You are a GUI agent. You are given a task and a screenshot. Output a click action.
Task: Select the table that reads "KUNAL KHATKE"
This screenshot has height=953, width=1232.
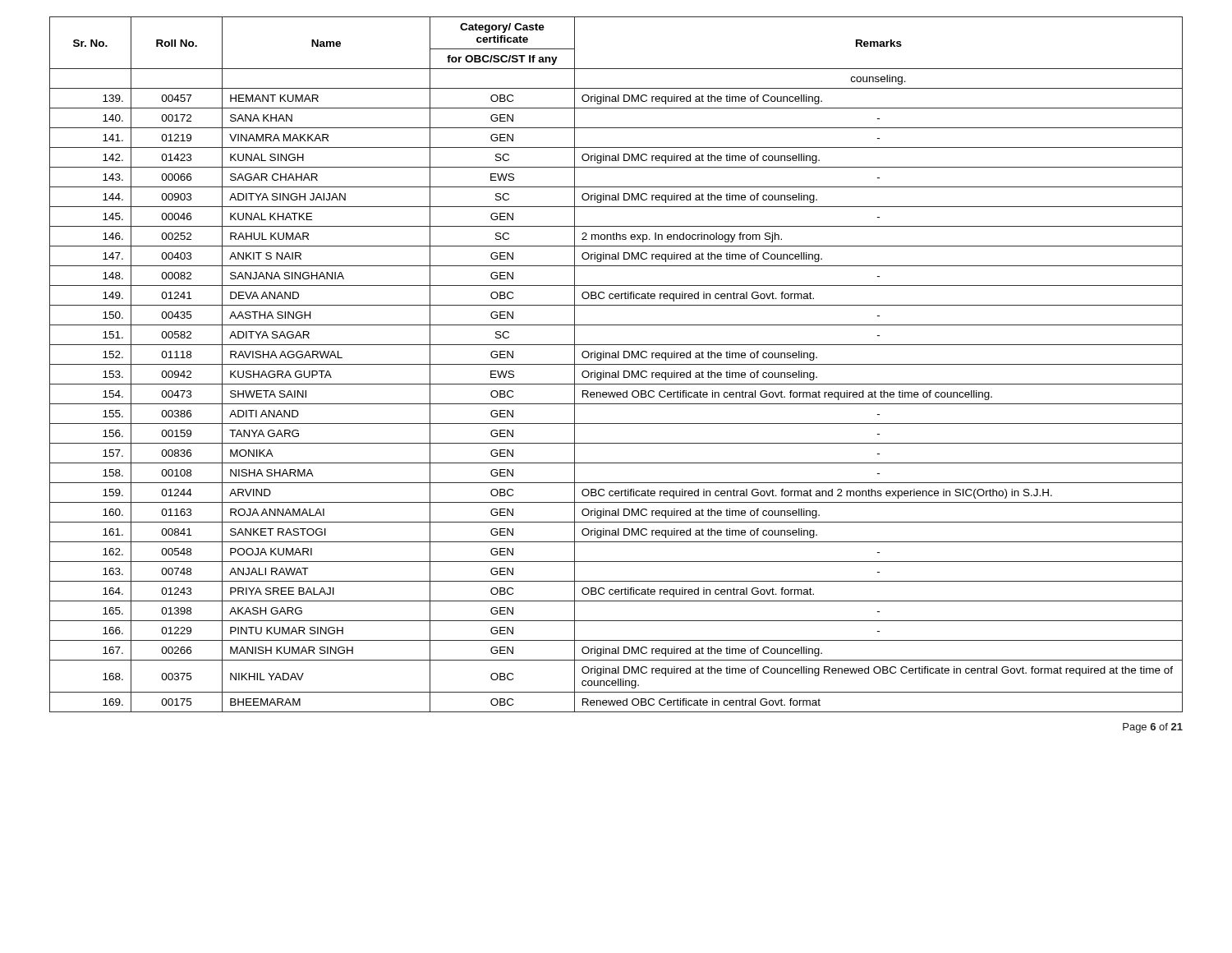coord(616,364)
